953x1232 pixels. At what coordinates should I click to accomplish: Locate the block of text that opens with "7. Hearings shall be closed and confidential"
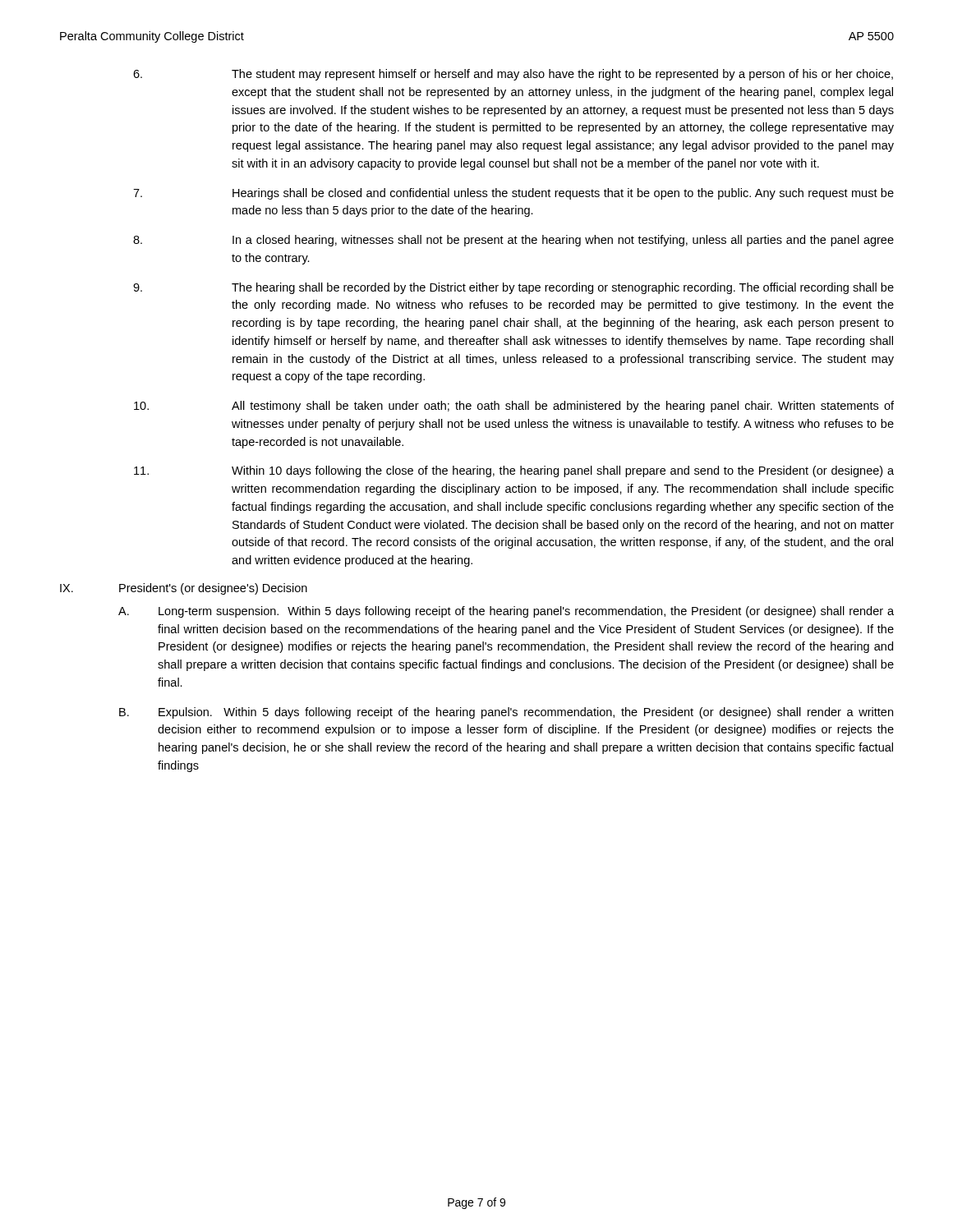point(476,202)
